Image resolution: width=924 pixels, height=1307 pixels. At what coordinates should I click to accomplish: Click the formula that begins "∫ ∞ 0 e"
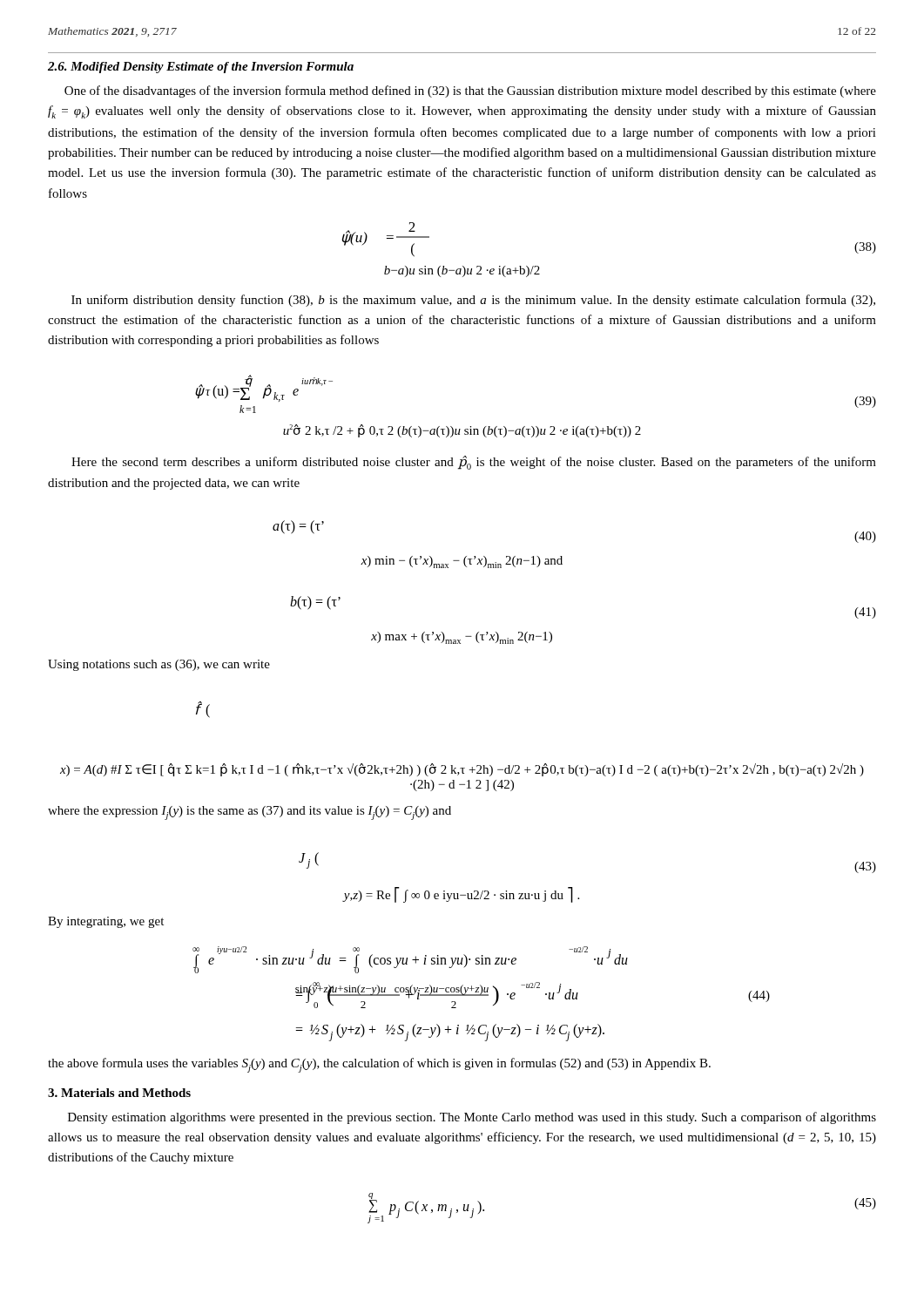[x=462, y=992]
